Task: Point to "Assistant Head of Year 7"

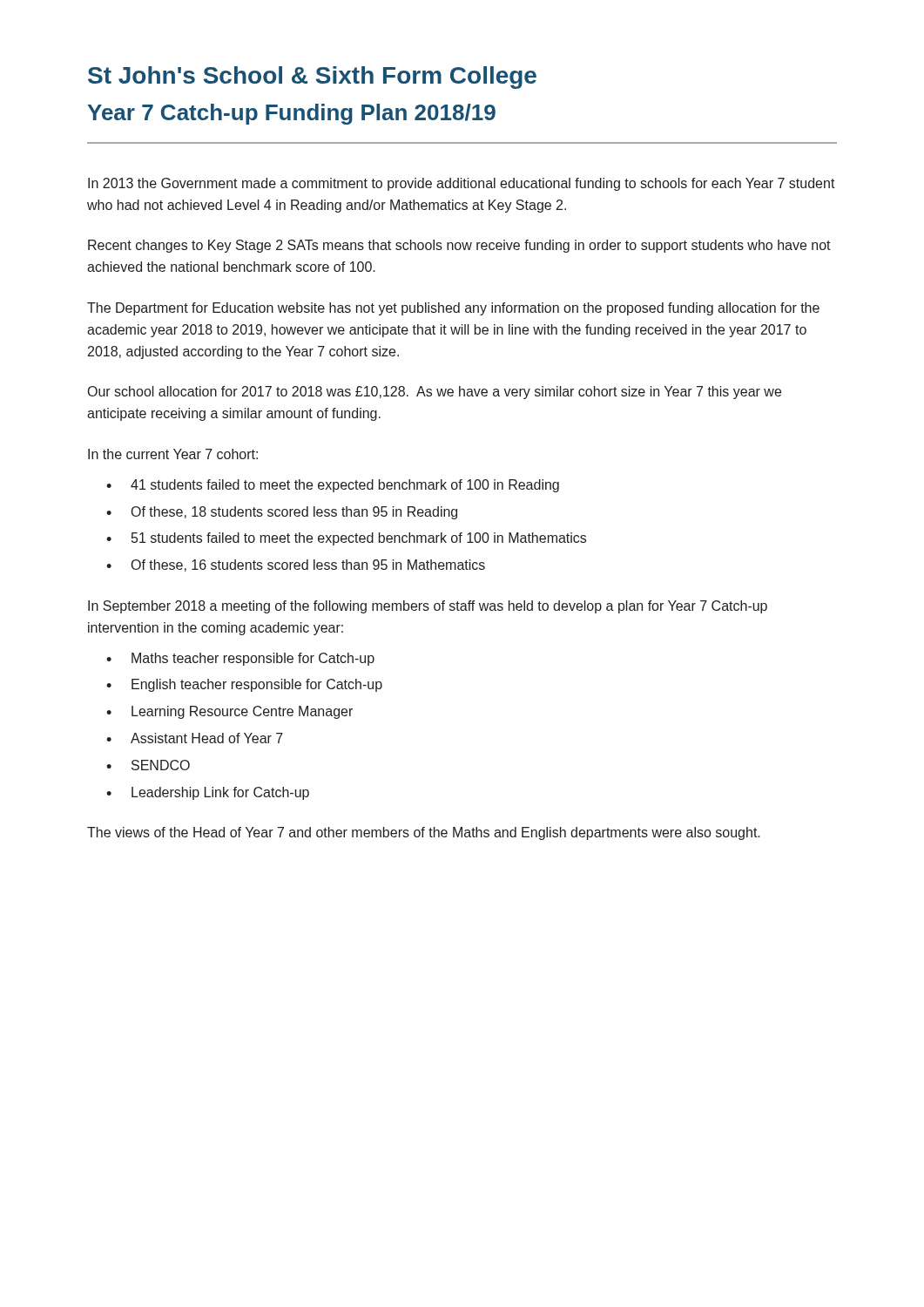Action: pyautogui.click(x=207, y=738)
